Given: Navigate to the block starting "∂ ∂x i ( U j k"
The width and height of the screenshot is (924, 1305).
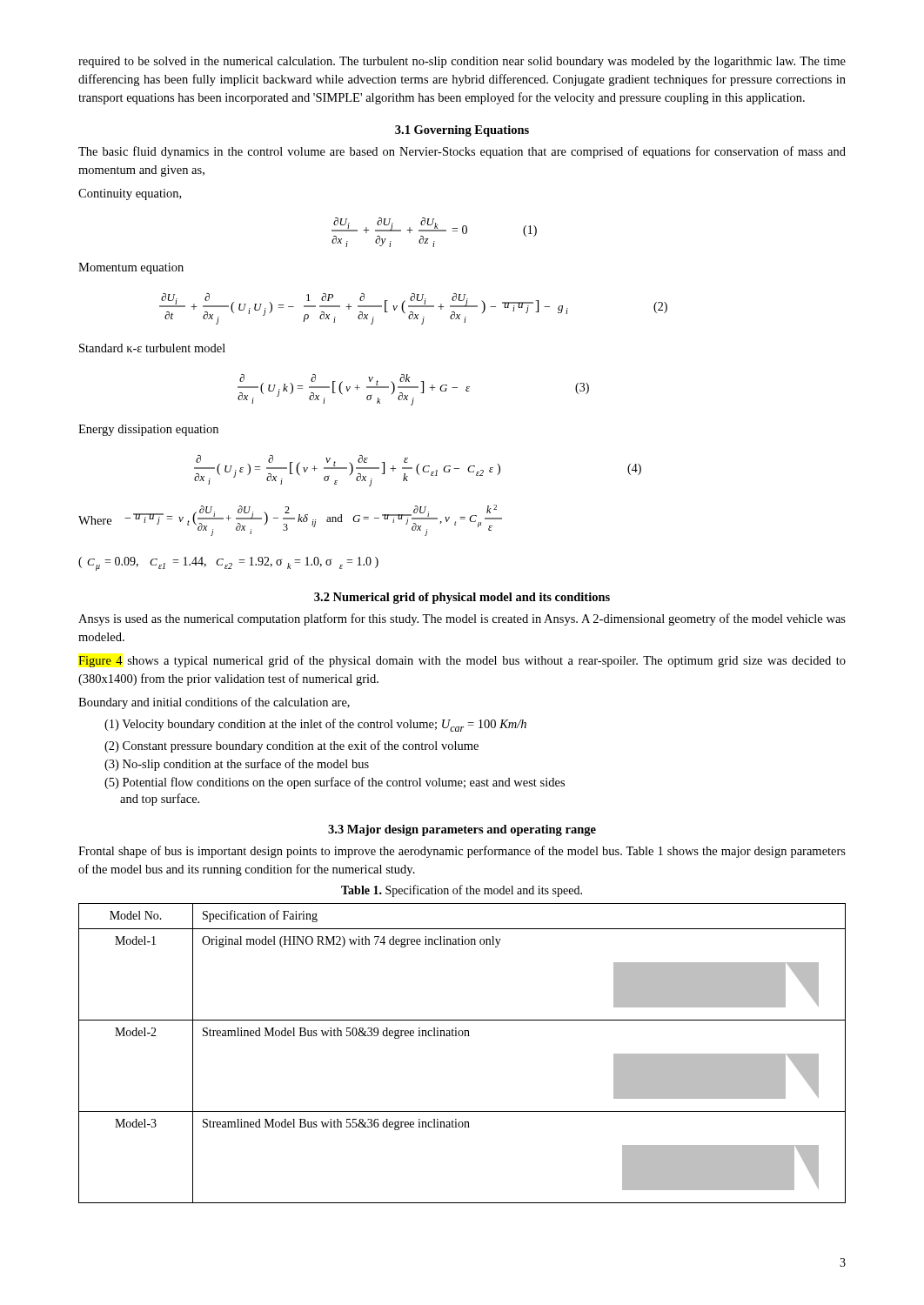Looking at the screenshot, I should [462, 389].
